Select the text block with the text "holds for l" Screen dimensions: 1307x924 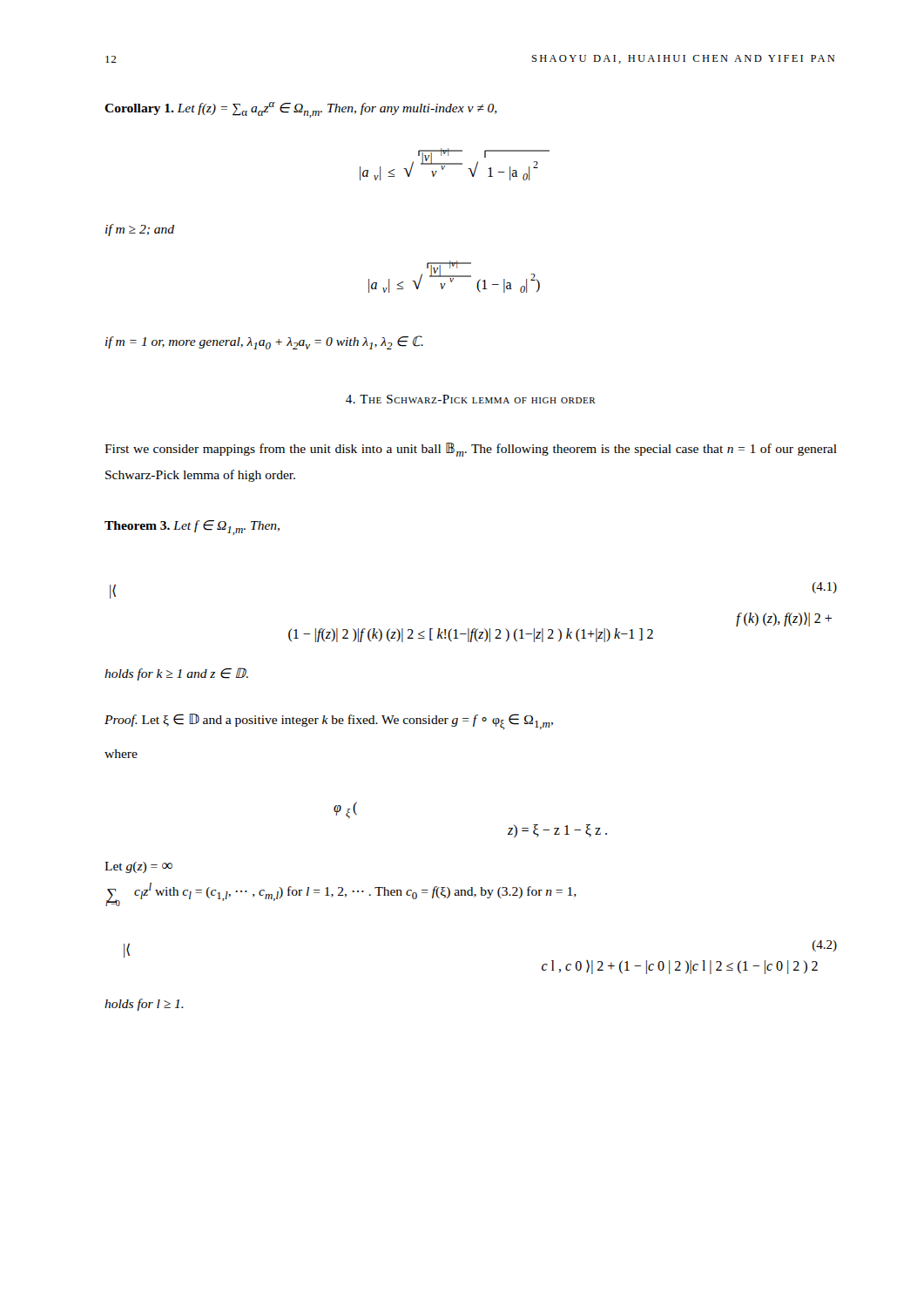[x=144, y=1003]
